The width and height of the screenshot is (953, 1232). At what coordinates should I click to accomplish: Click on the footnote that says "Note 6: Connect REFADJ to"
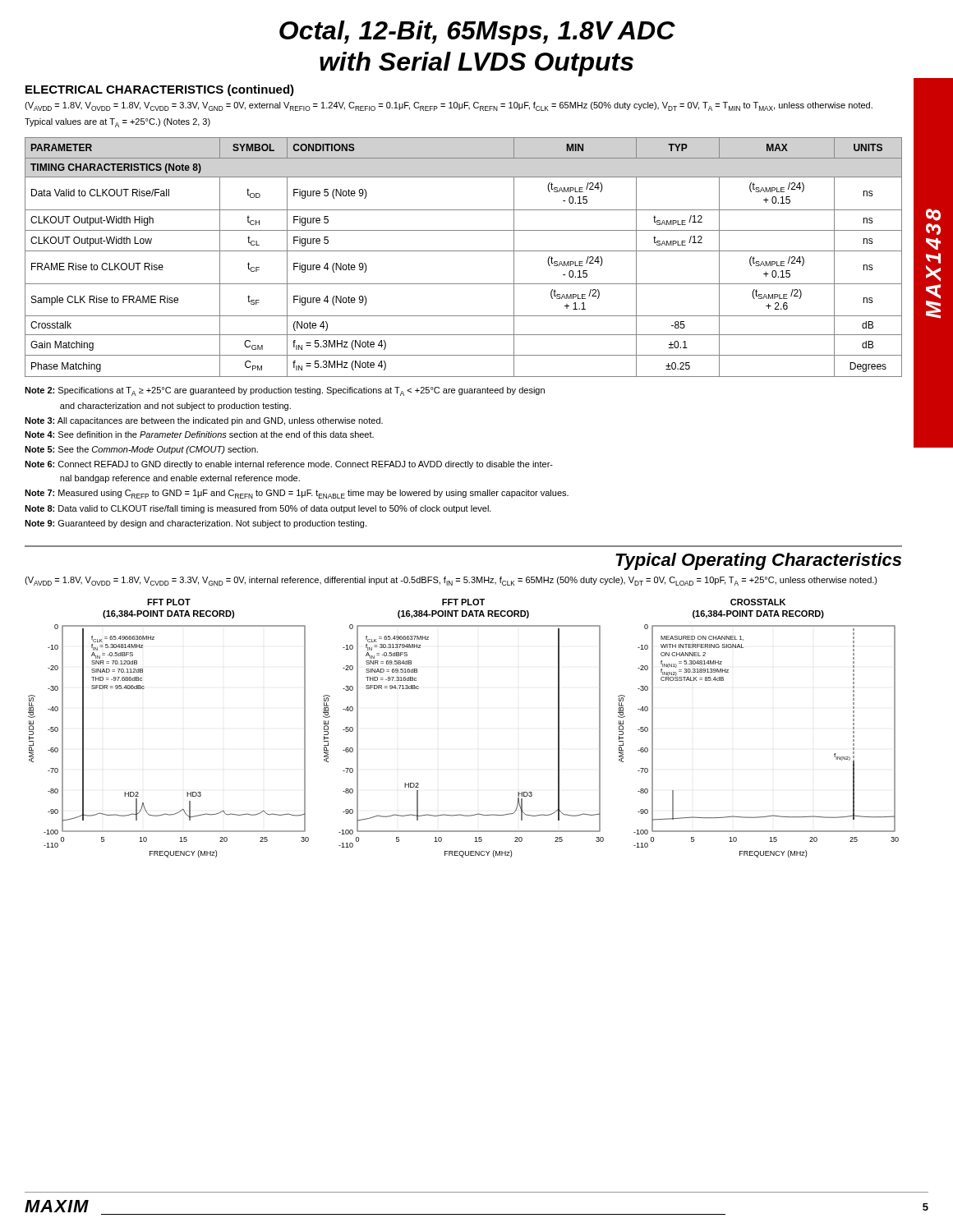289,471
